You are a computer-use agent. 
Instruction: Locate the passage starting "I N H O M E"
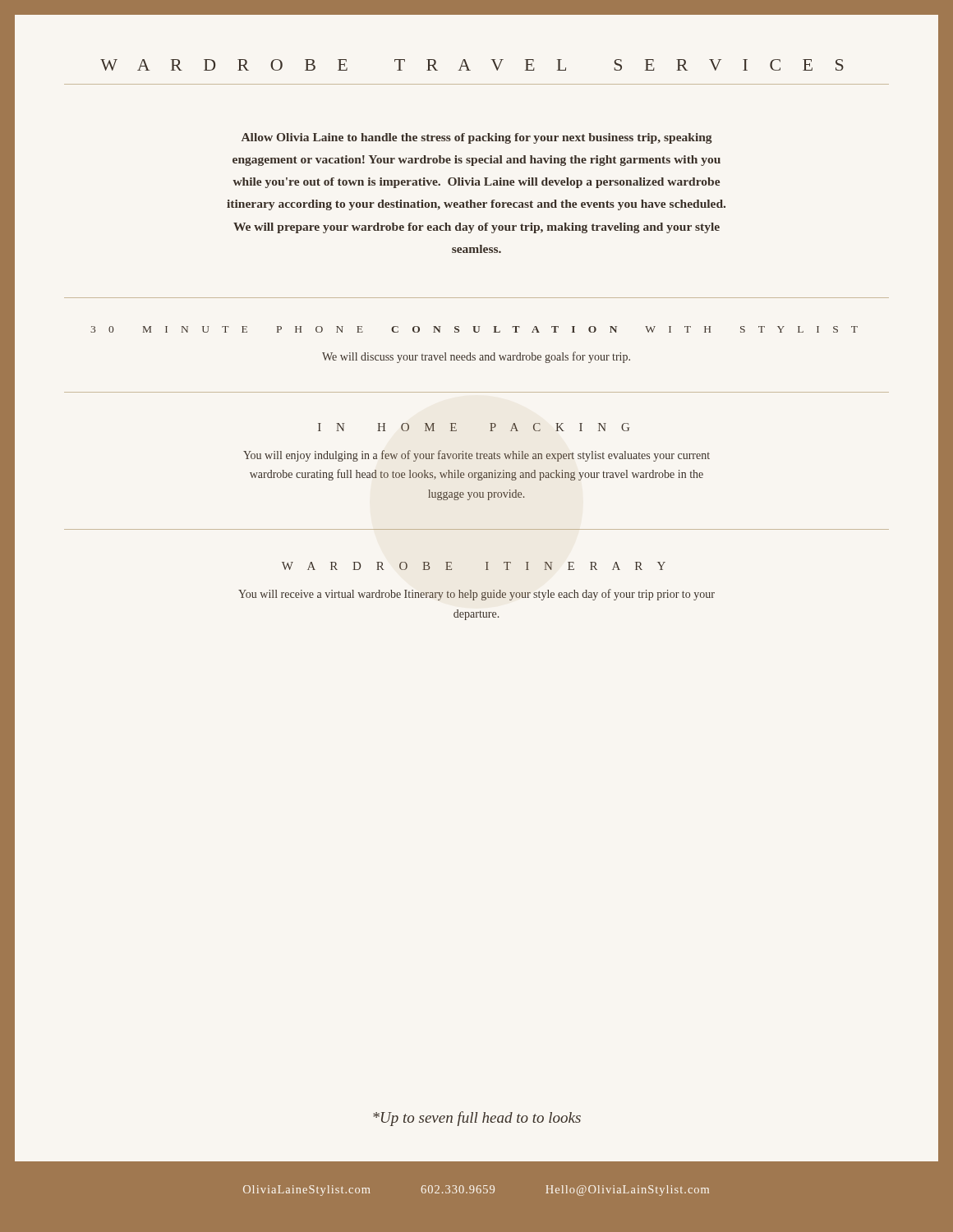pyautogui.click(x=341, y=427)
